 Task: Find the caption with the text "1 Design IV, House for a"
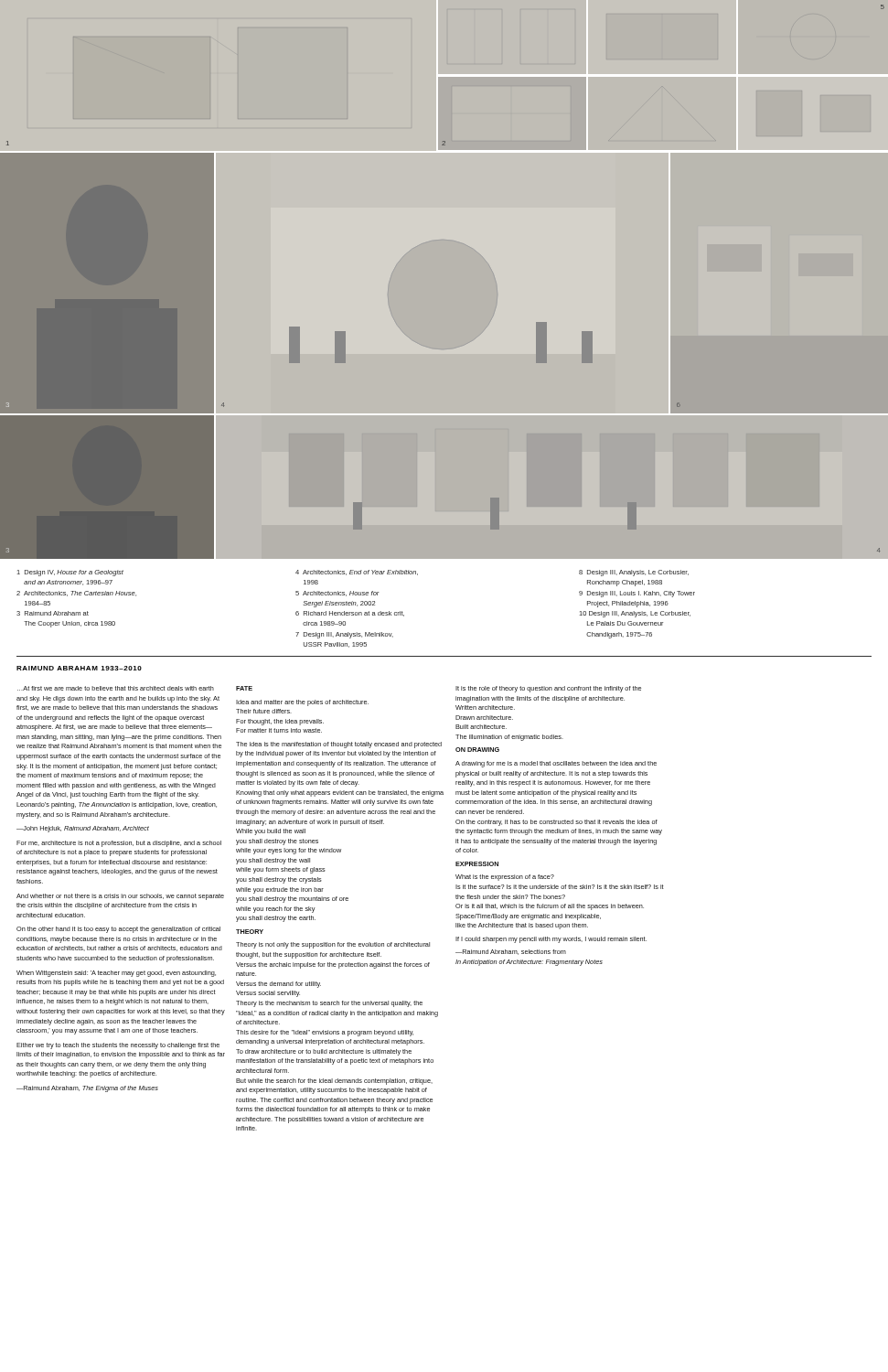click(x=353, y=573)
